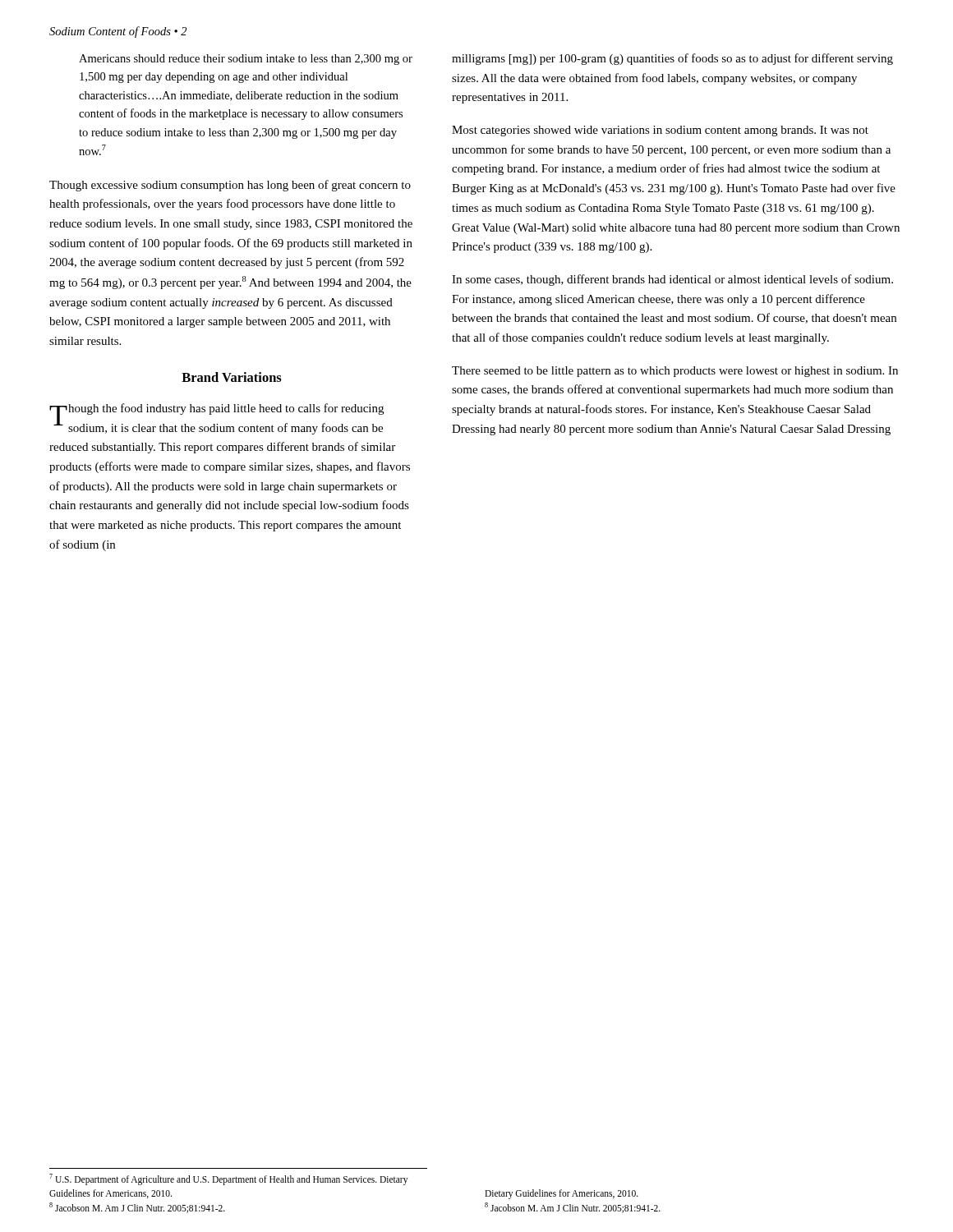953x1232 pixels.
Task: Click on the element starting "7 U.S. Department of"
Action: (x=229, y=1193)
